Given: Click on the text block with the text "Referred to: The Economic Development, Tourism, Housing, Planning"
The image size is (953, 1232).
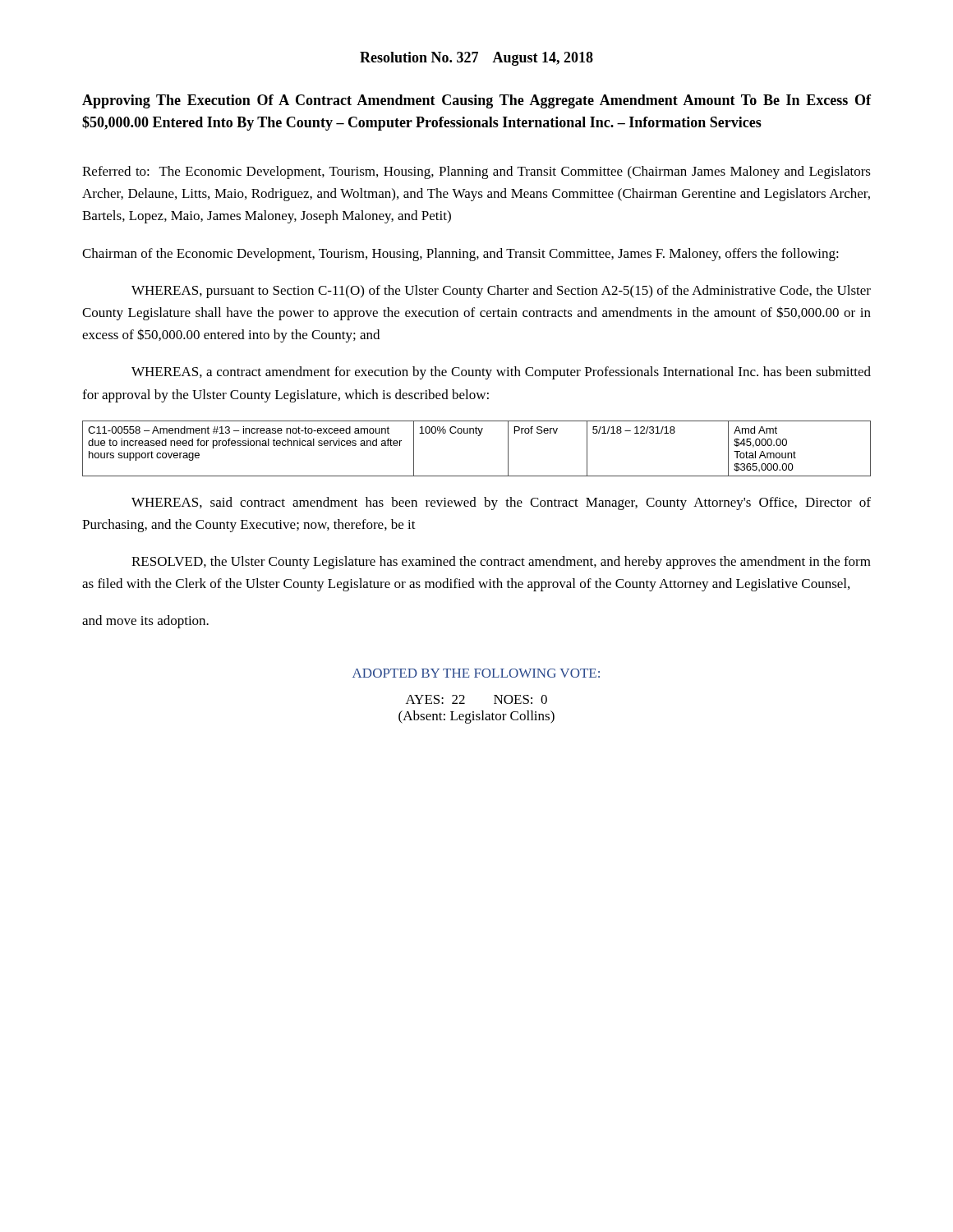Looking at the screenshot, I should pyautogui.click(x=476, y=194).
